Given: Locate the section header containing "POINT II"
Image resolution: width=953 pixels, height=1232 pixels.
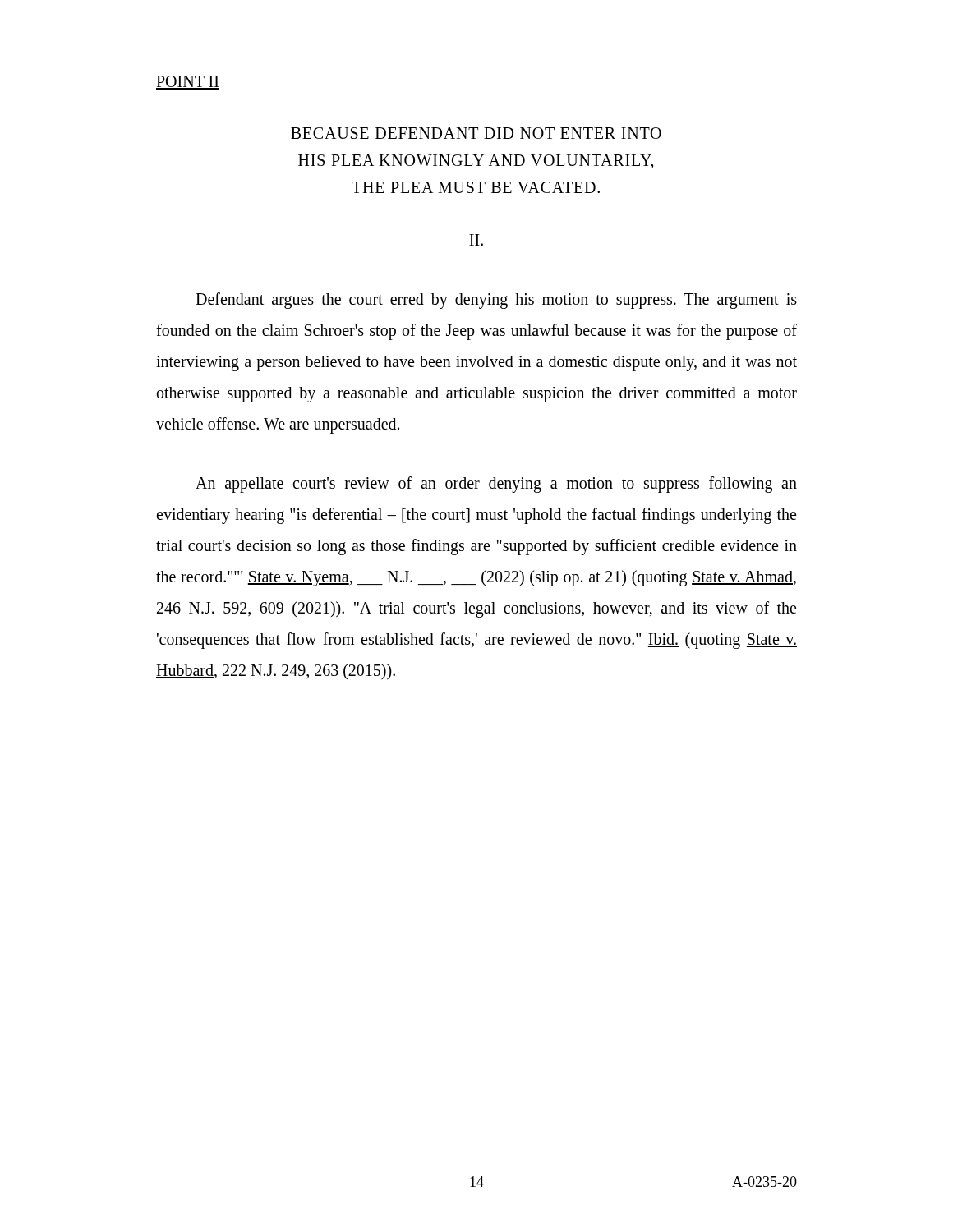Looking at the screenshot, I should coord(188,81).
